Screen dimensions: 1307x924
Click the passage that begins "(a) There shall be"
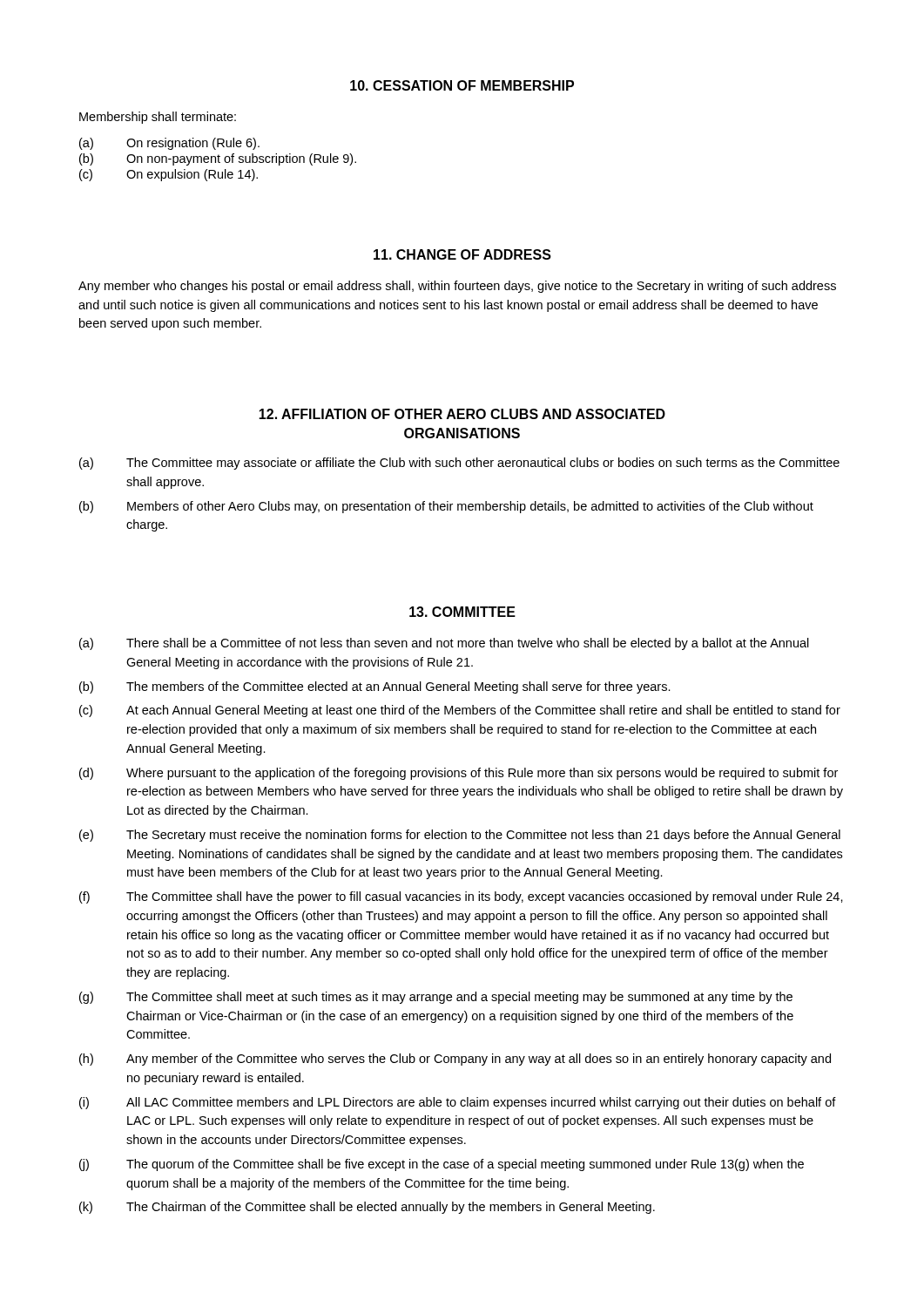coord(462,926)
